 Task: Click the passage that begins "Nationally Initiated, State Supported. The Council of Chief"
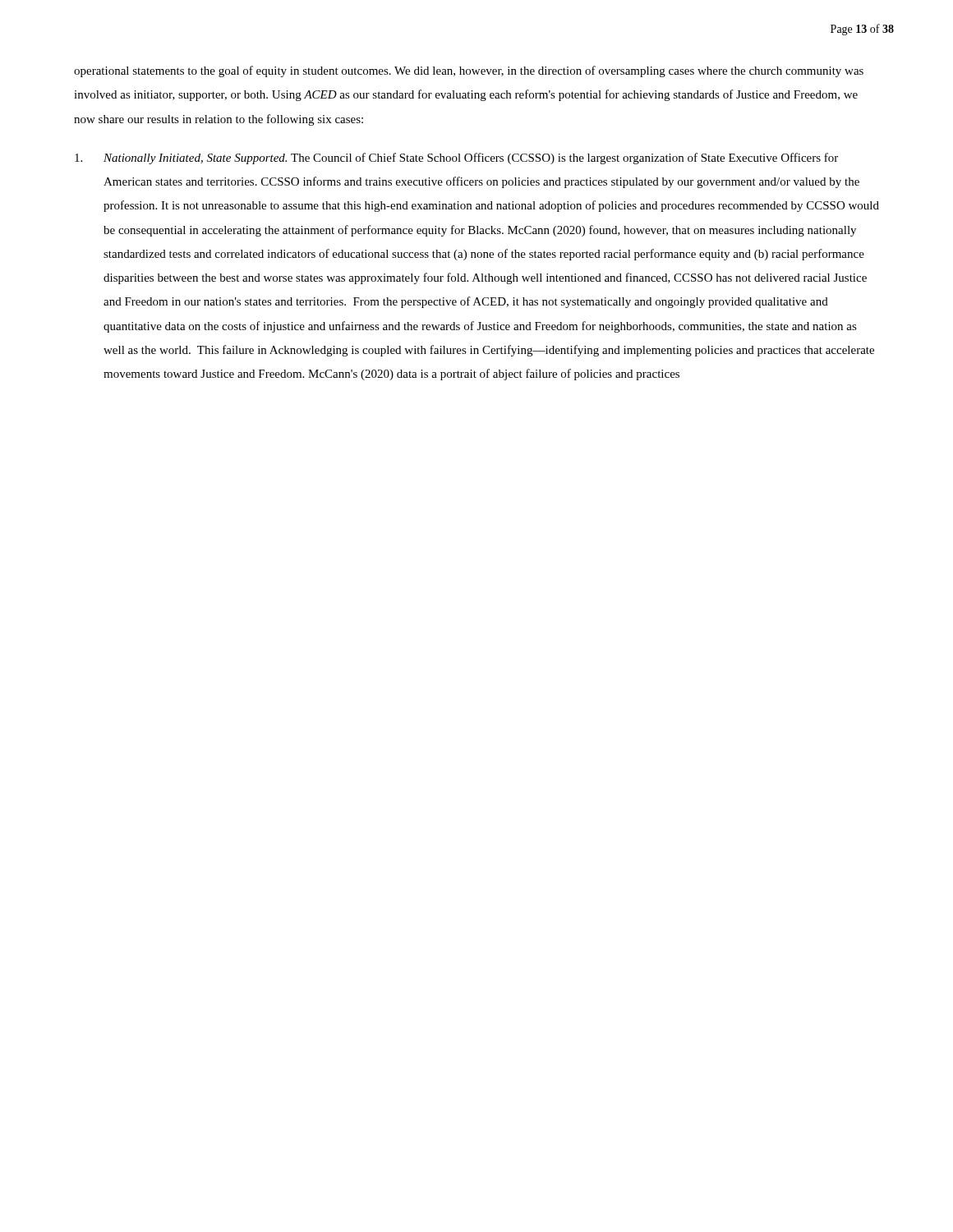(x=476, y=266)
